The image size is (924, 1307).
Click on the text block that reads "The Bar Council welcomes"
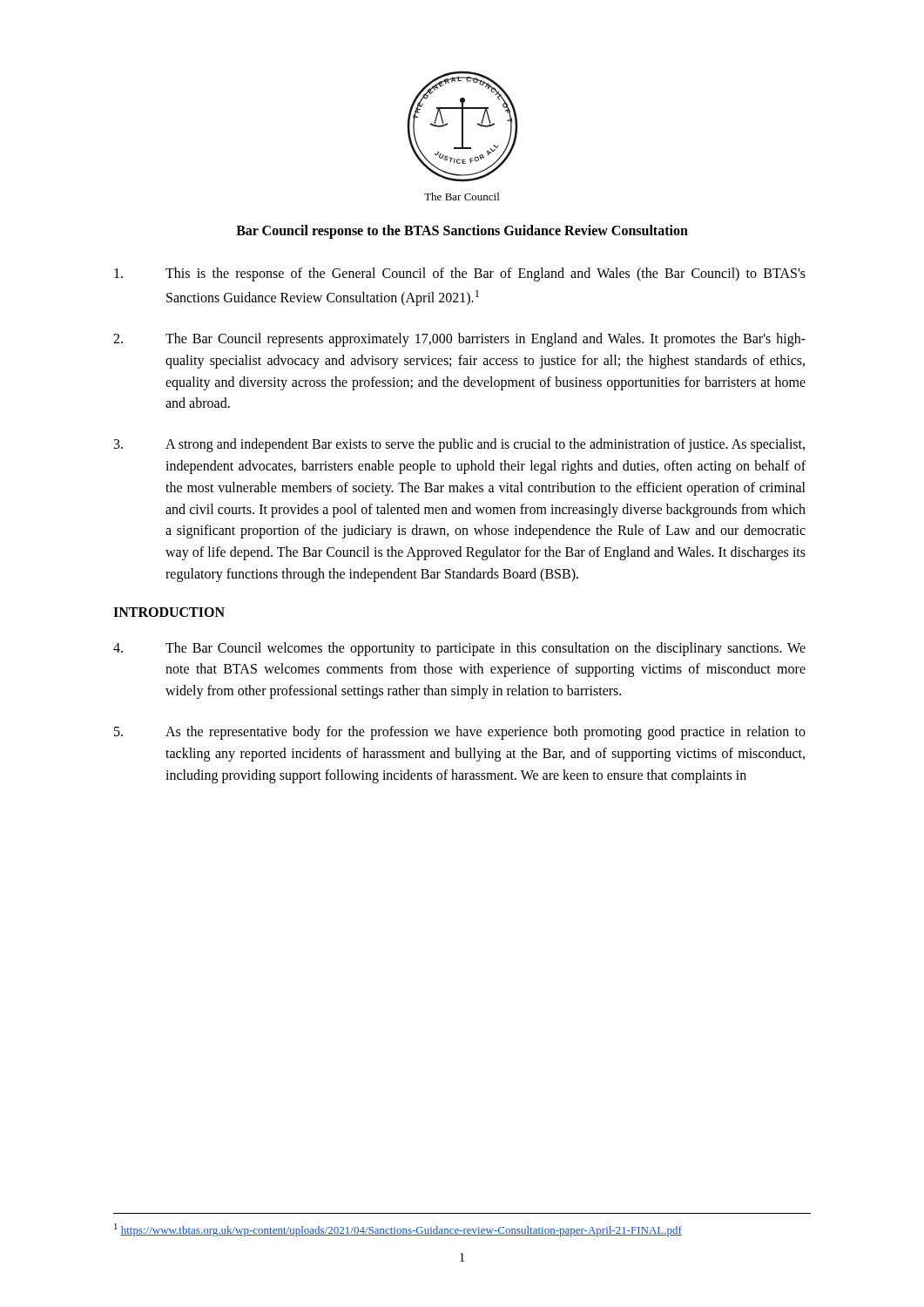tap(459, 670)
